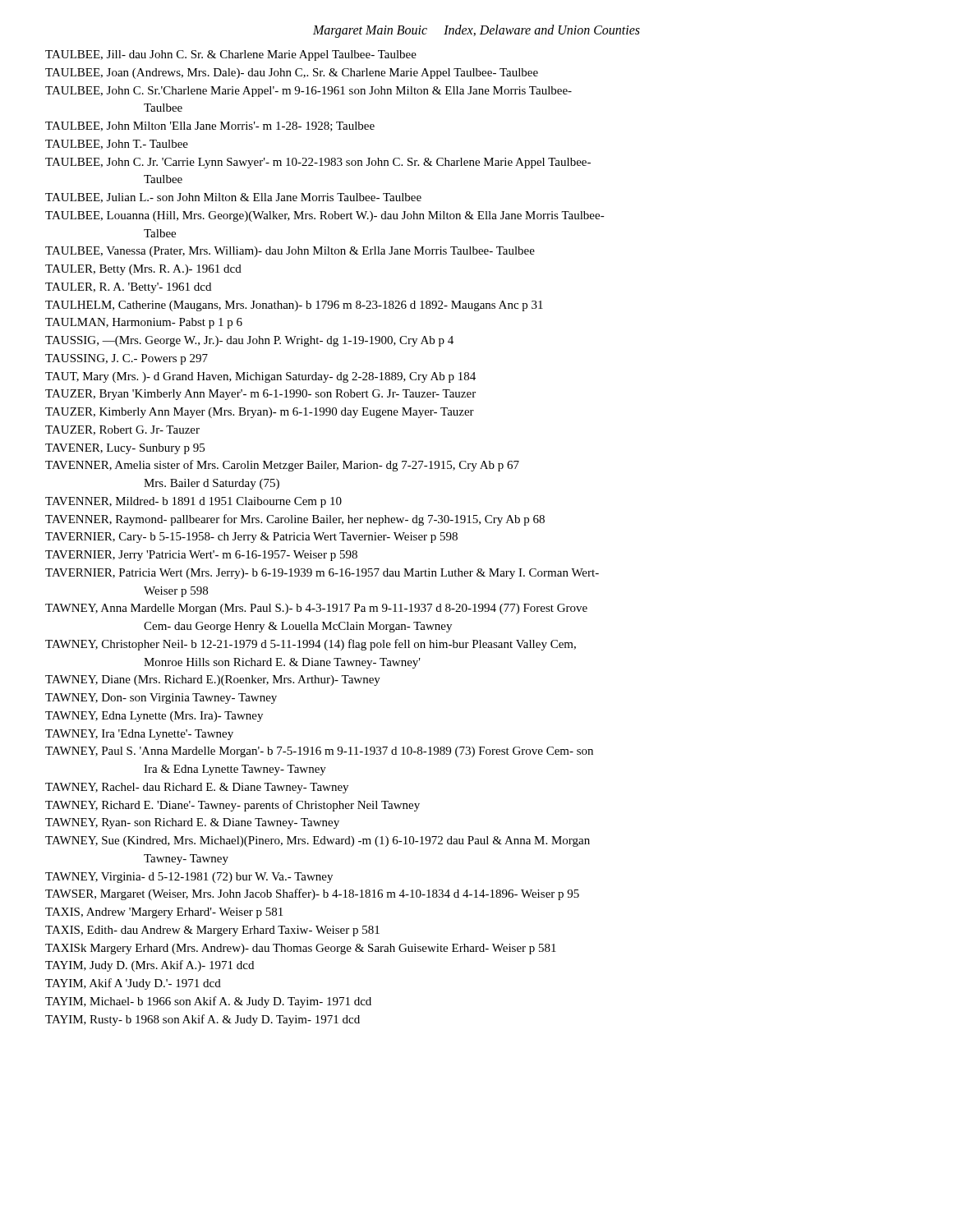Navigate to the text starting "TAVENNER, Raymond- pallbearer for Mrs. Caroline Bailer, her"
The image size is (953, 1232).
(295, 519)
